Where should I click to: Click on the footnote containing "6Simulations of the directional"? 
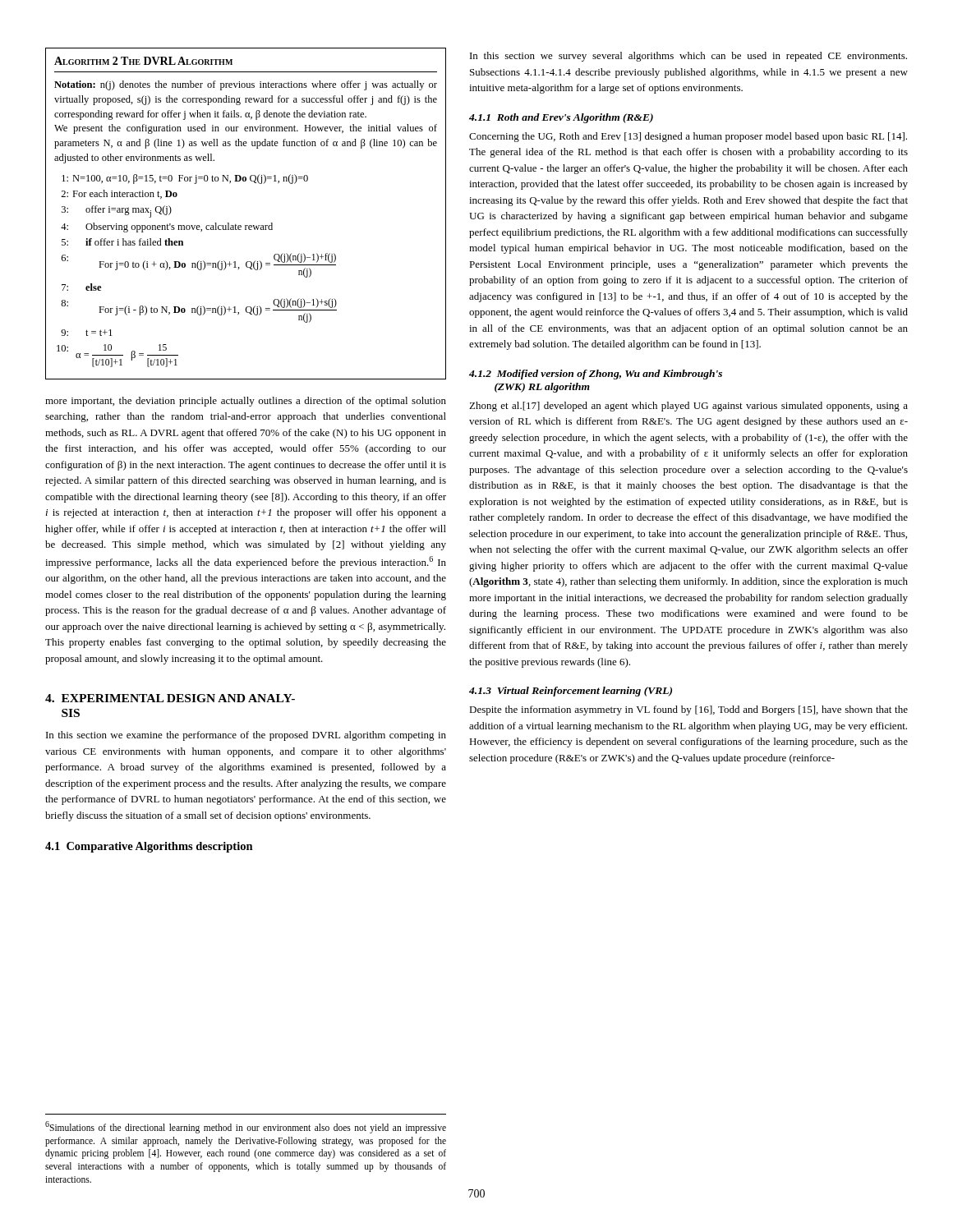(x=246, y=1152)
